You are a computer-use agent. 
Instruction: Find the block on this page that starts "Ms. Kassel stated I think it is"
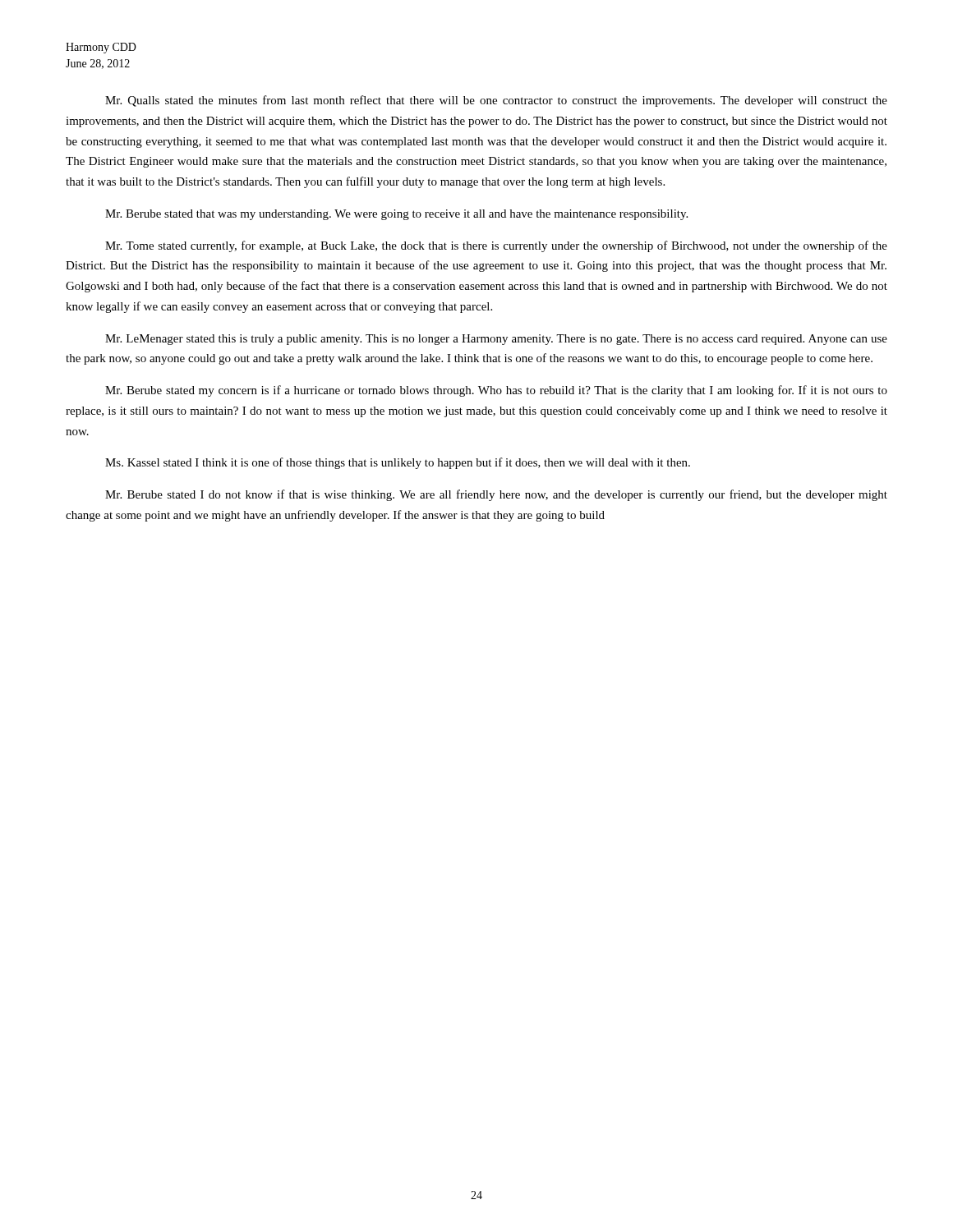(398, 463)
